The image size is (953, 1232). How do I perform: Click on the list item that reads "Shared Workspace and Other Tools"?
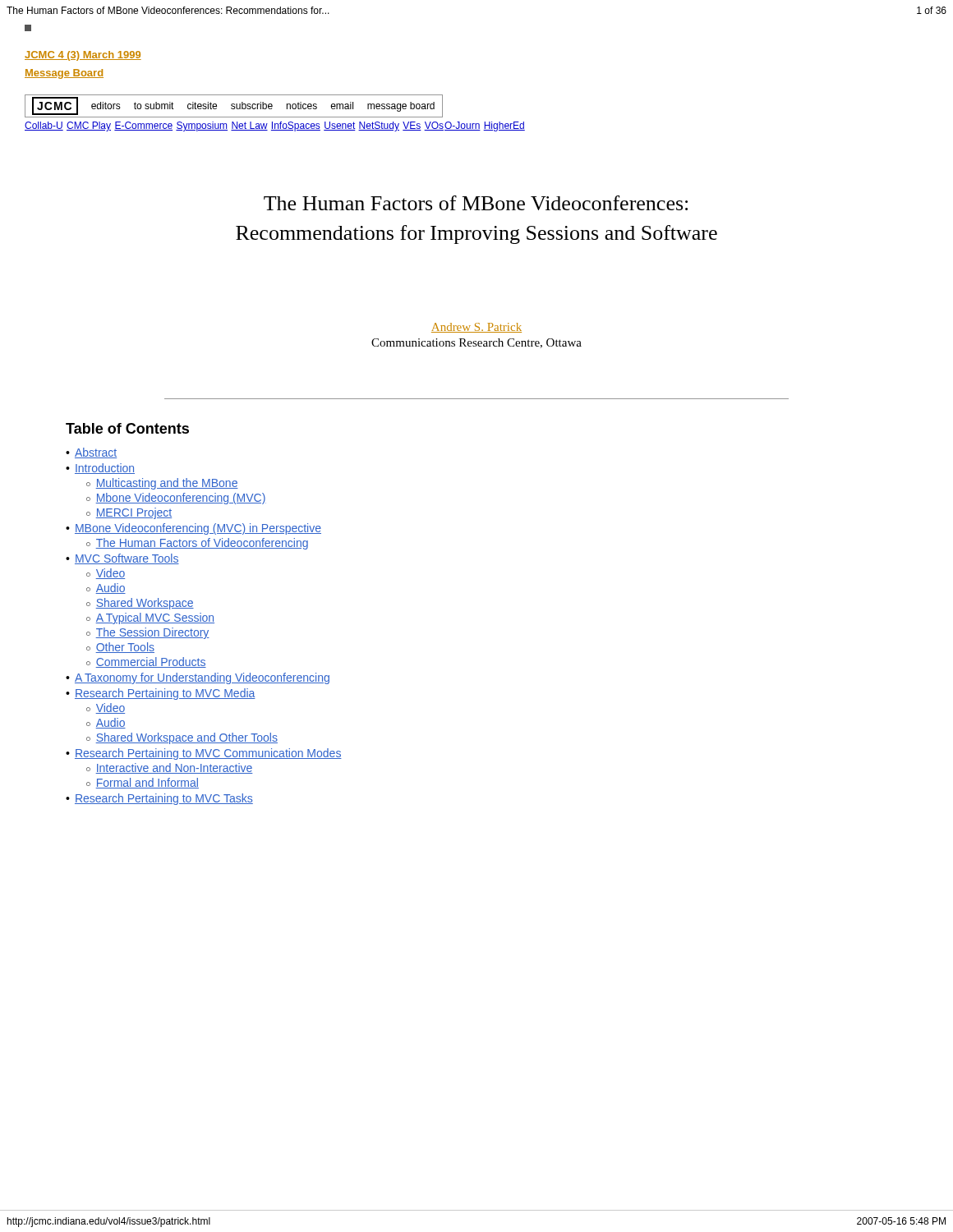click(187, 738)
